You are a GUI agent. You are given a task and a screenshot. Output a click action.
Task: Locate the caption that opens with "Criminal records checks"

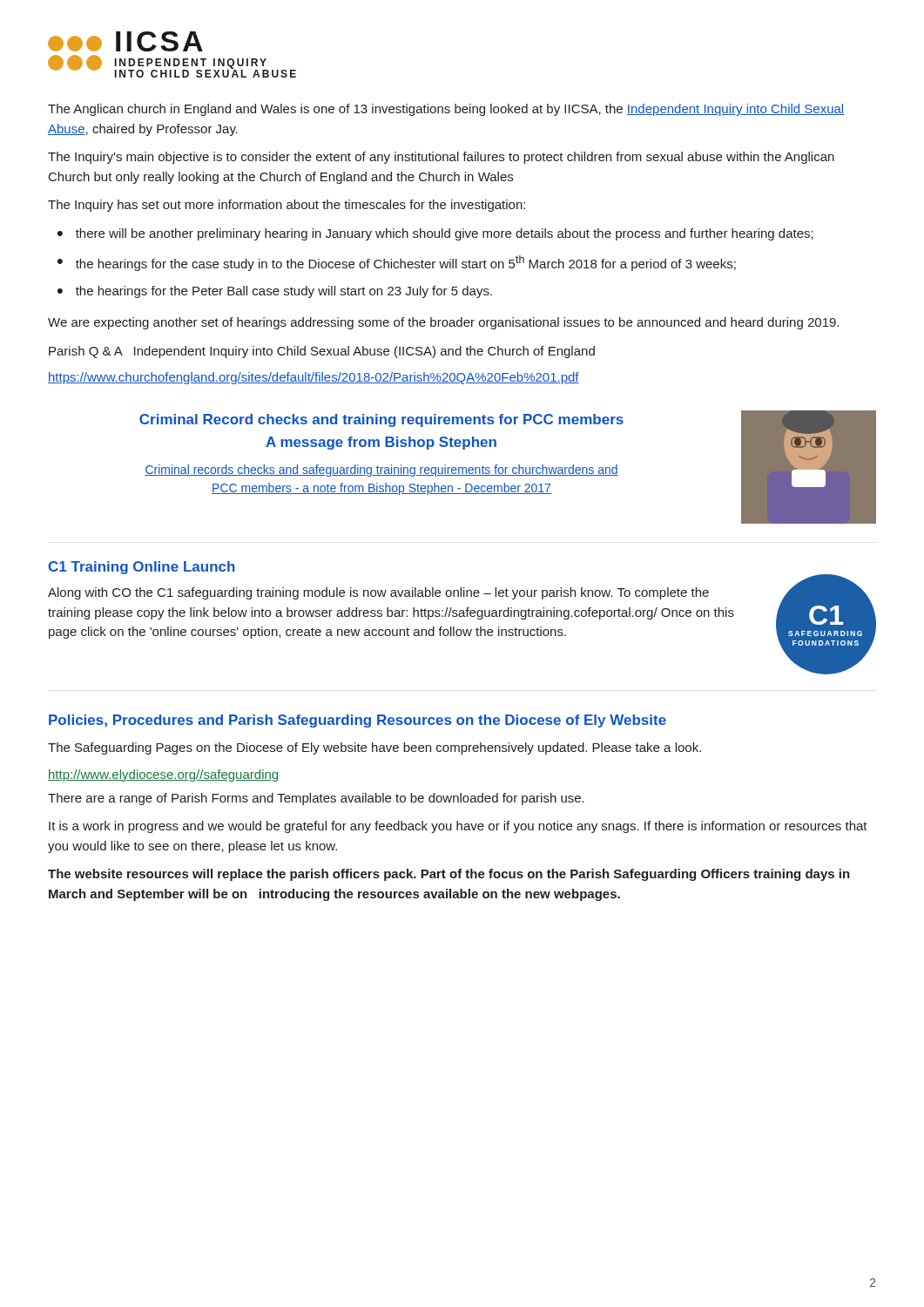[x=381, y=479]
